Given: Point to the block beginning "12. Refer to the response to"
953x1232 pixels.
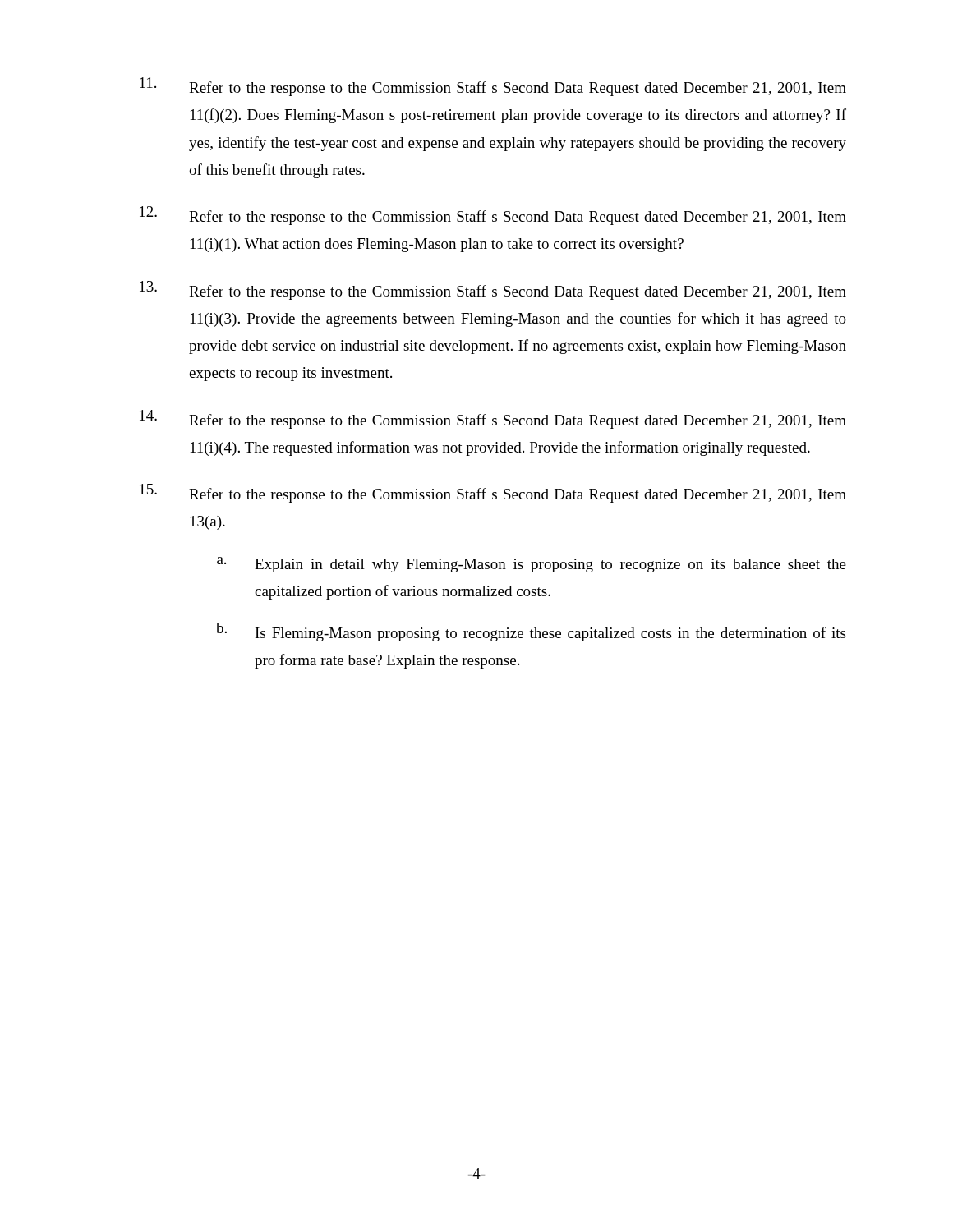Looking at the screenshot, I should click(x=476, y=230).
